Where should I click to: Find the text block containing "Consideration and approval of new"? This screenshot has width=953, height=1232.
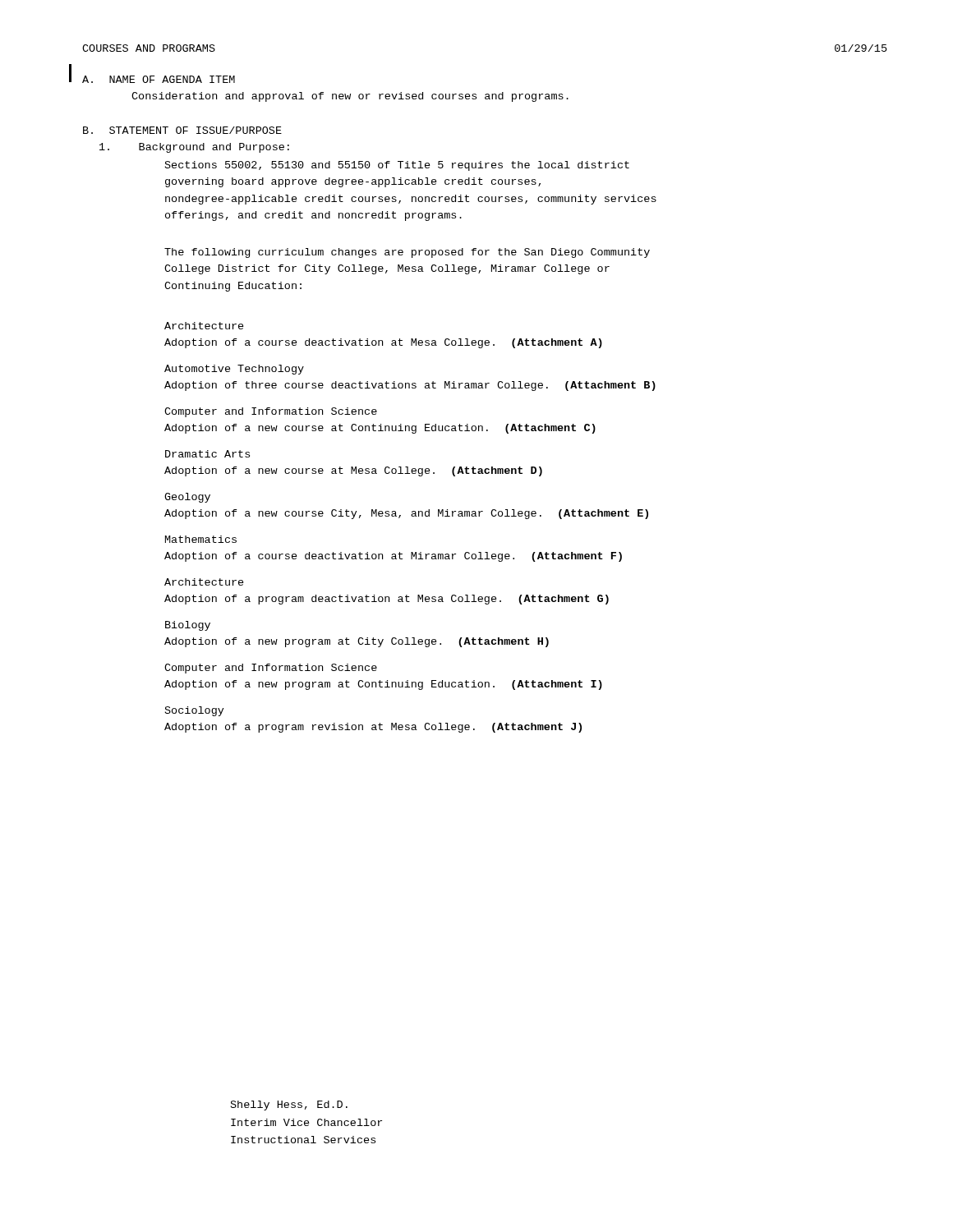point(351,96)
